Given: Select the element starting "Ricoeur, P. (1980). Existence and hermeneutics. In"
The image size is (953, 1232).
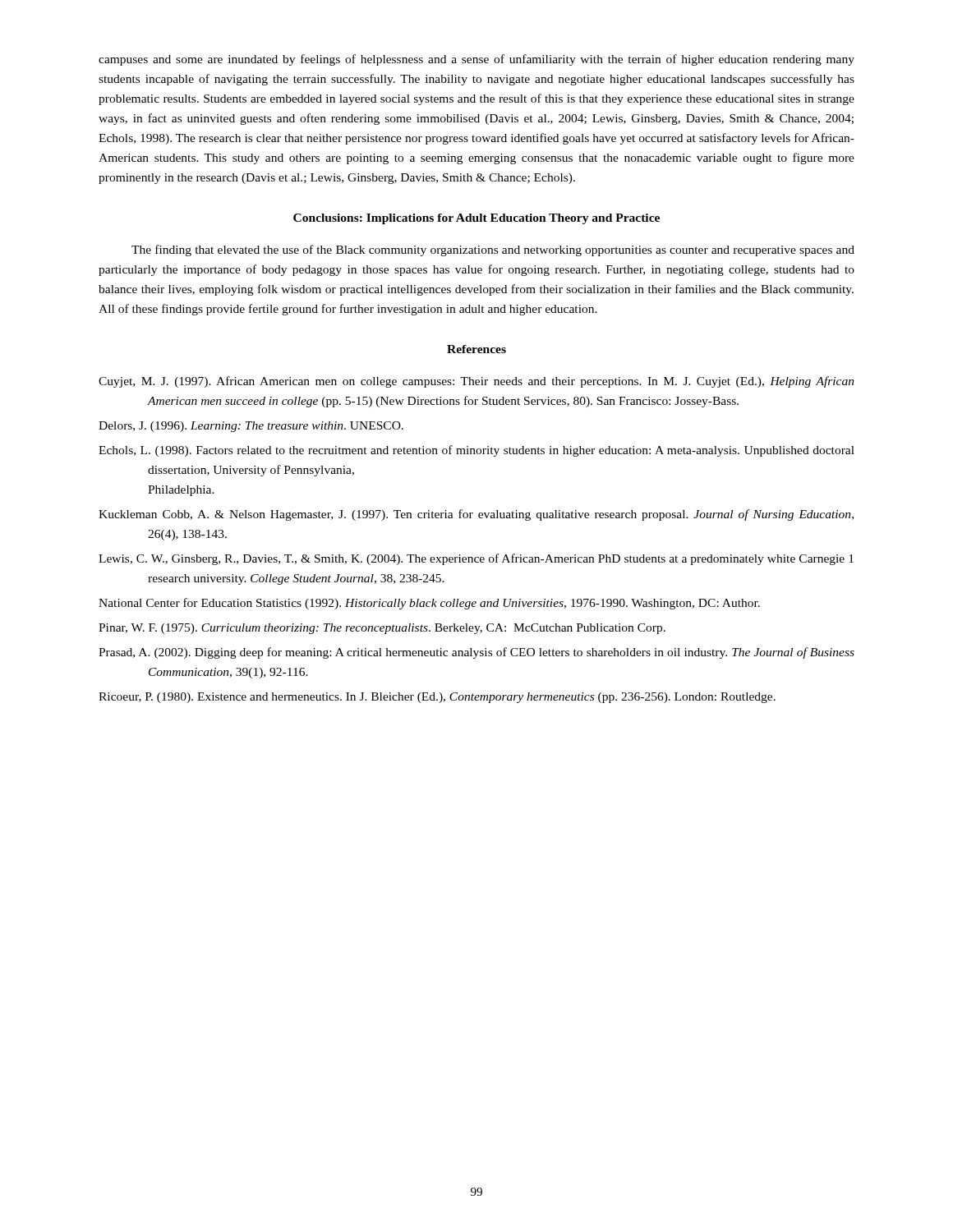Looking at the screenshot, I should 437,696.
